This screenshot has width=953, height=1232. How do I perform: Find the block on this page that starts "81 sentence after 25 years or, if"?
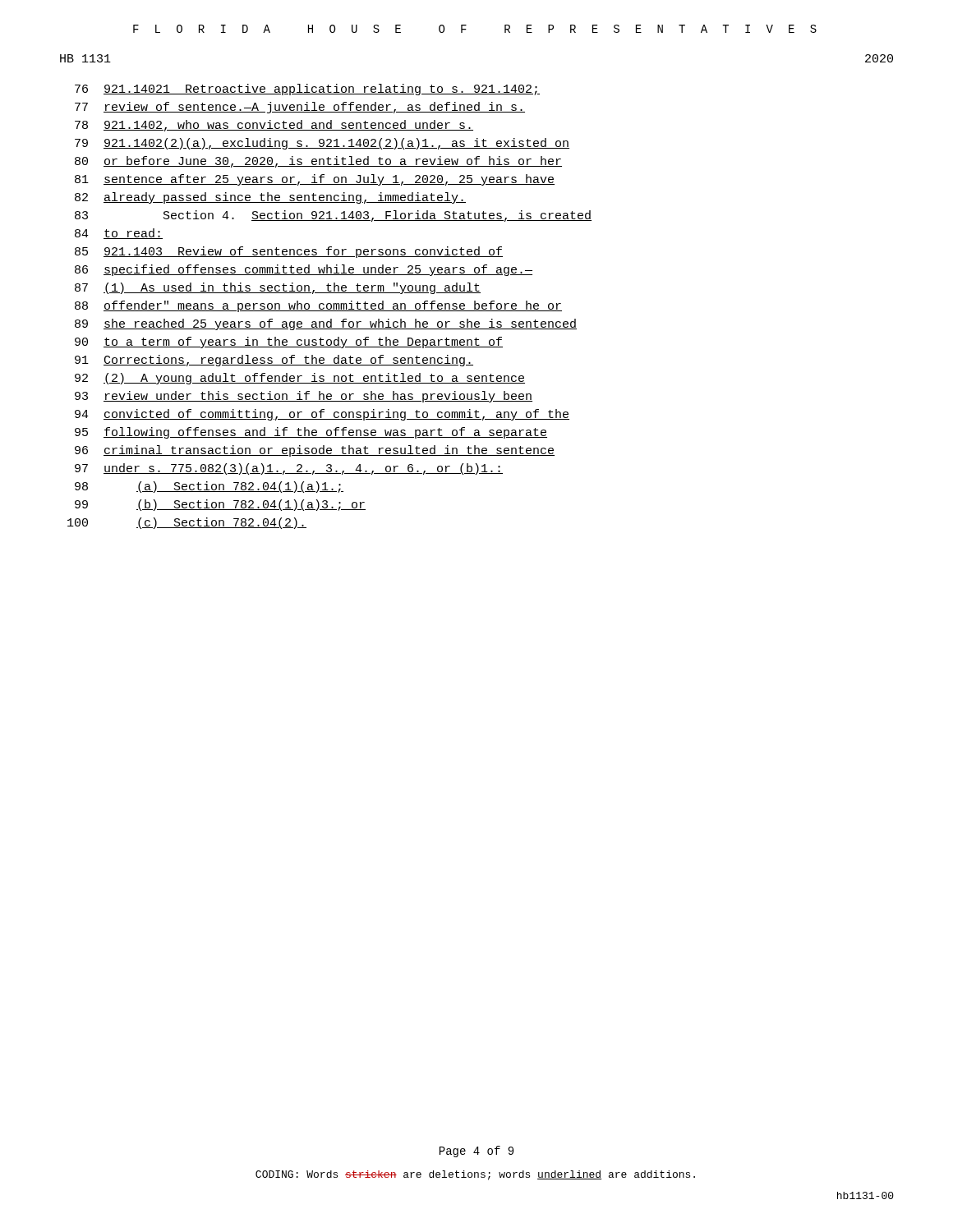click(x=476, y=181)
